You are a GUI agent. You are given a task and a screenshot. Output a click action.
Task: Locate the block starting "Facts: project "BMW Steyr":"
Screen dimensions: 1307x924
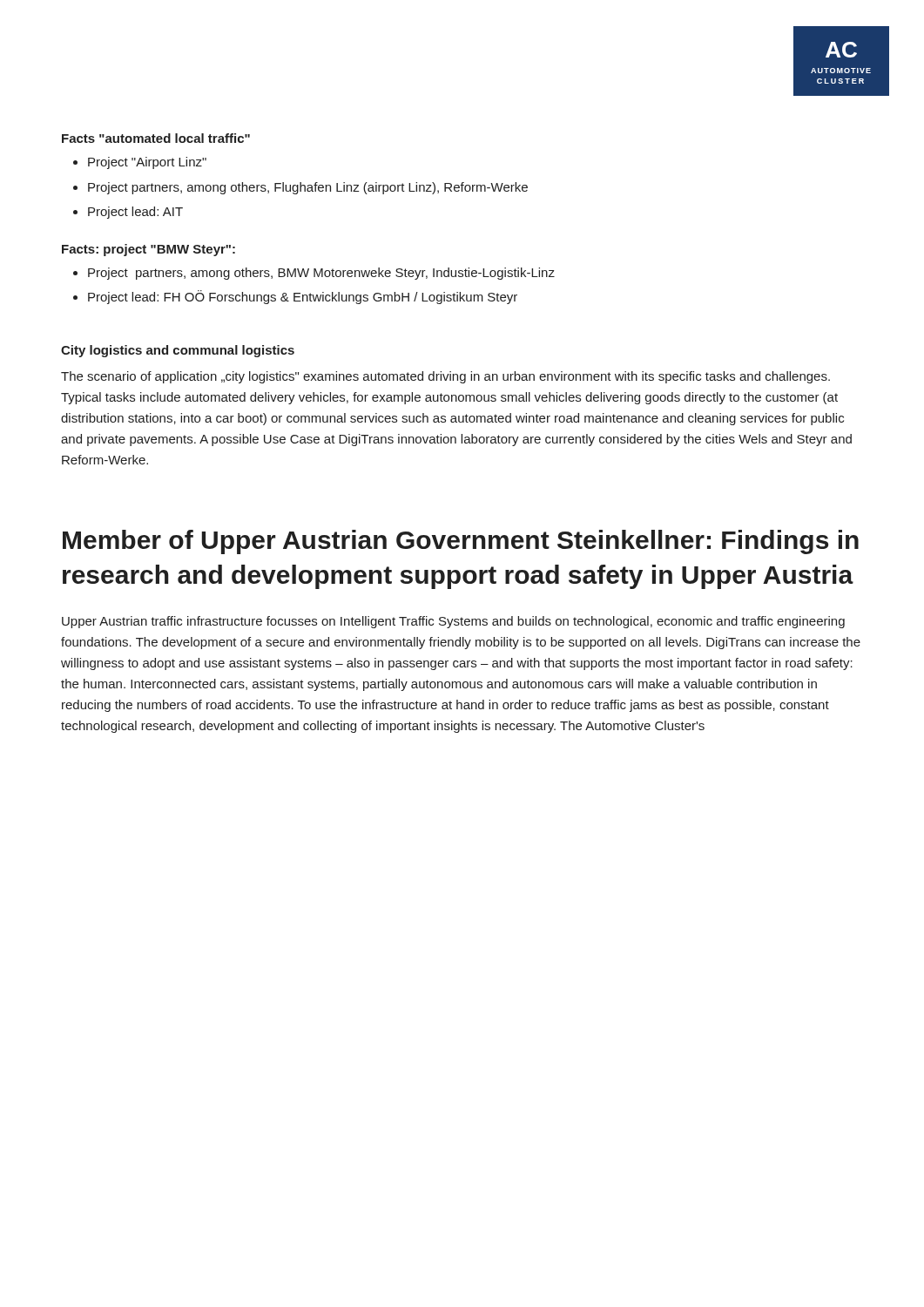(148, 248)
